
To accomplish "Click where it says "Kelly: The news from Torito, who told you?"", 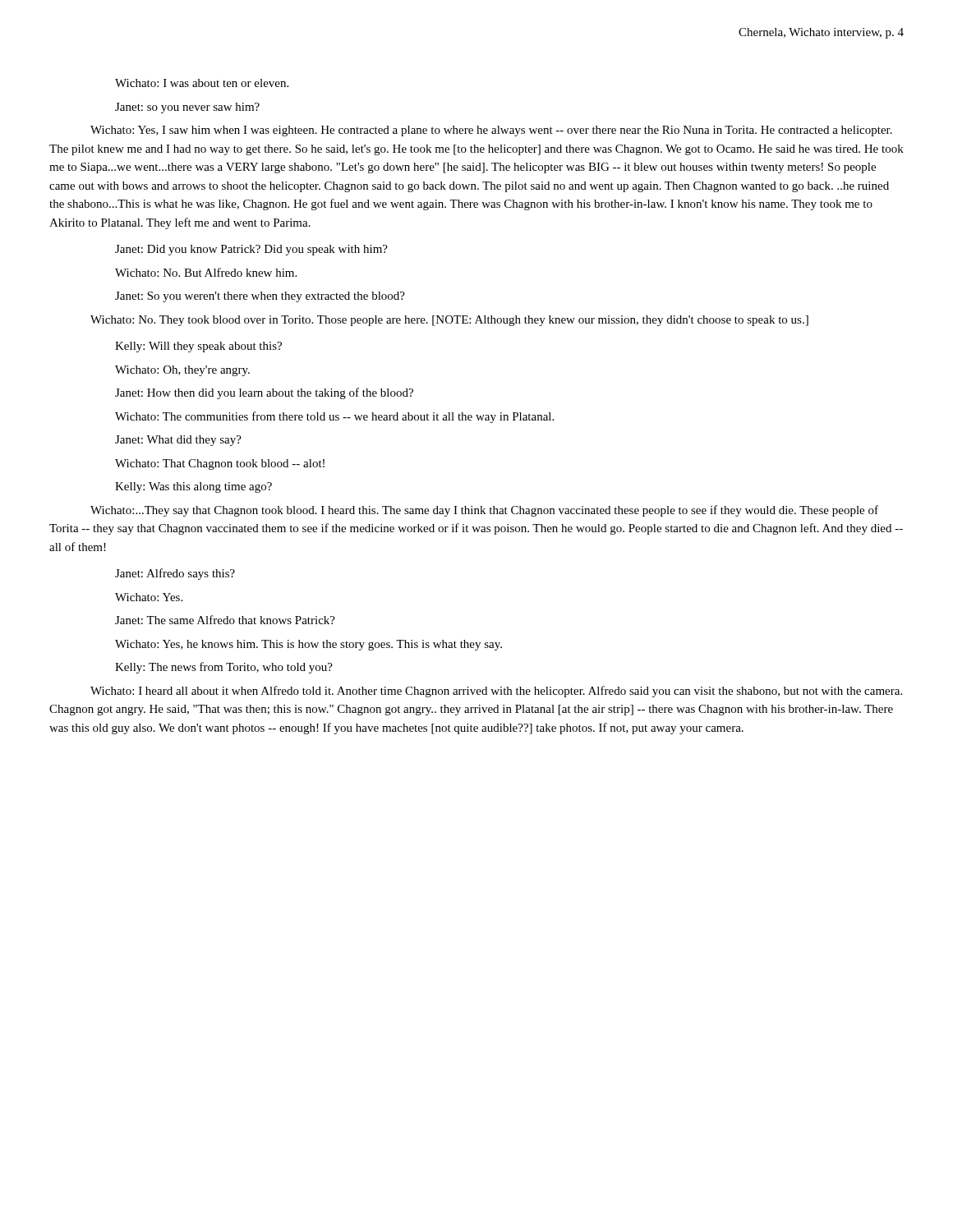I will pyautogui.click(x=224, y=667).
